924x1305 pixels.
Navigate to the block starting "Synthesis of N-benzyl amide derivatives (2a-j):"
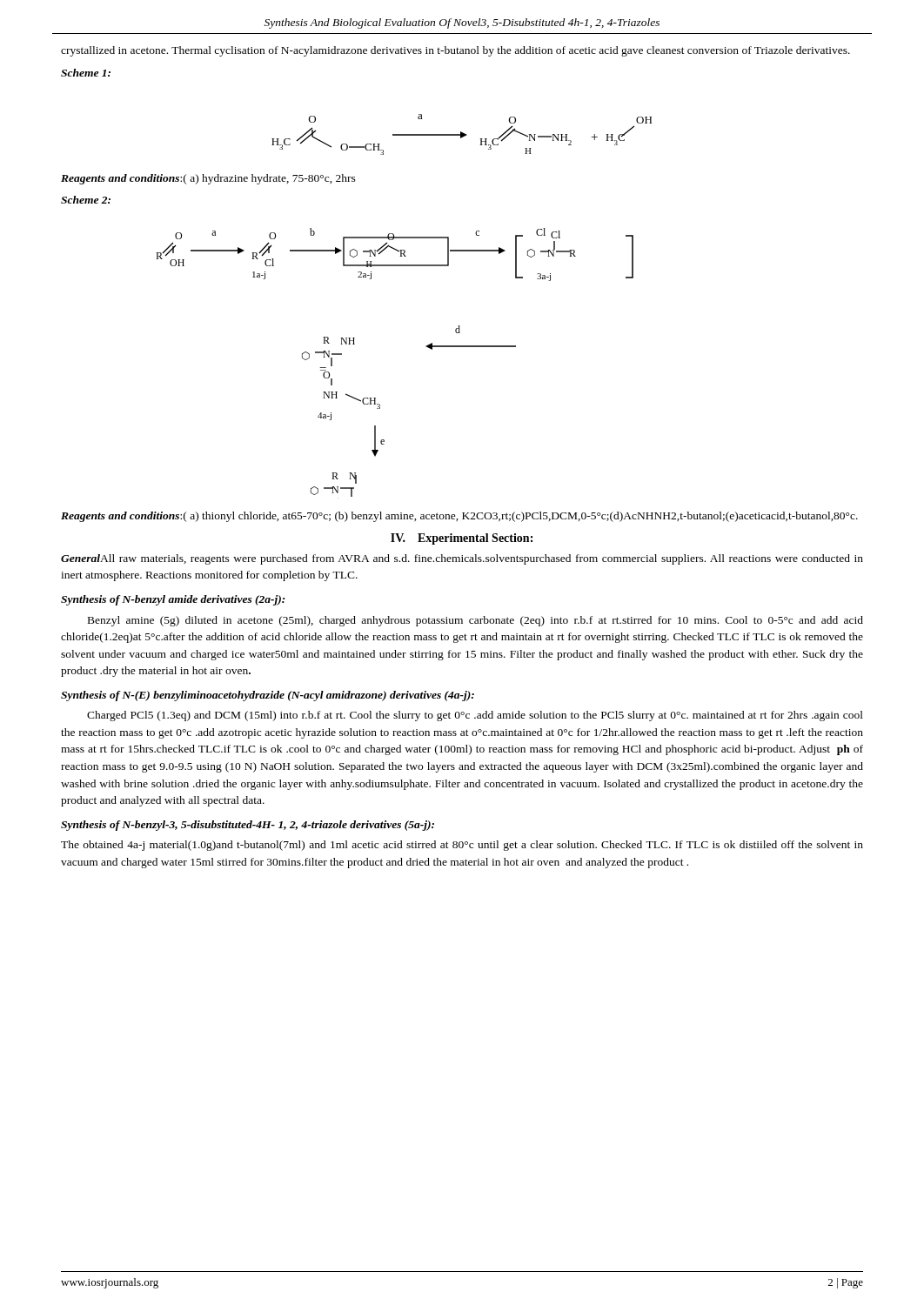tap(173, 600)
